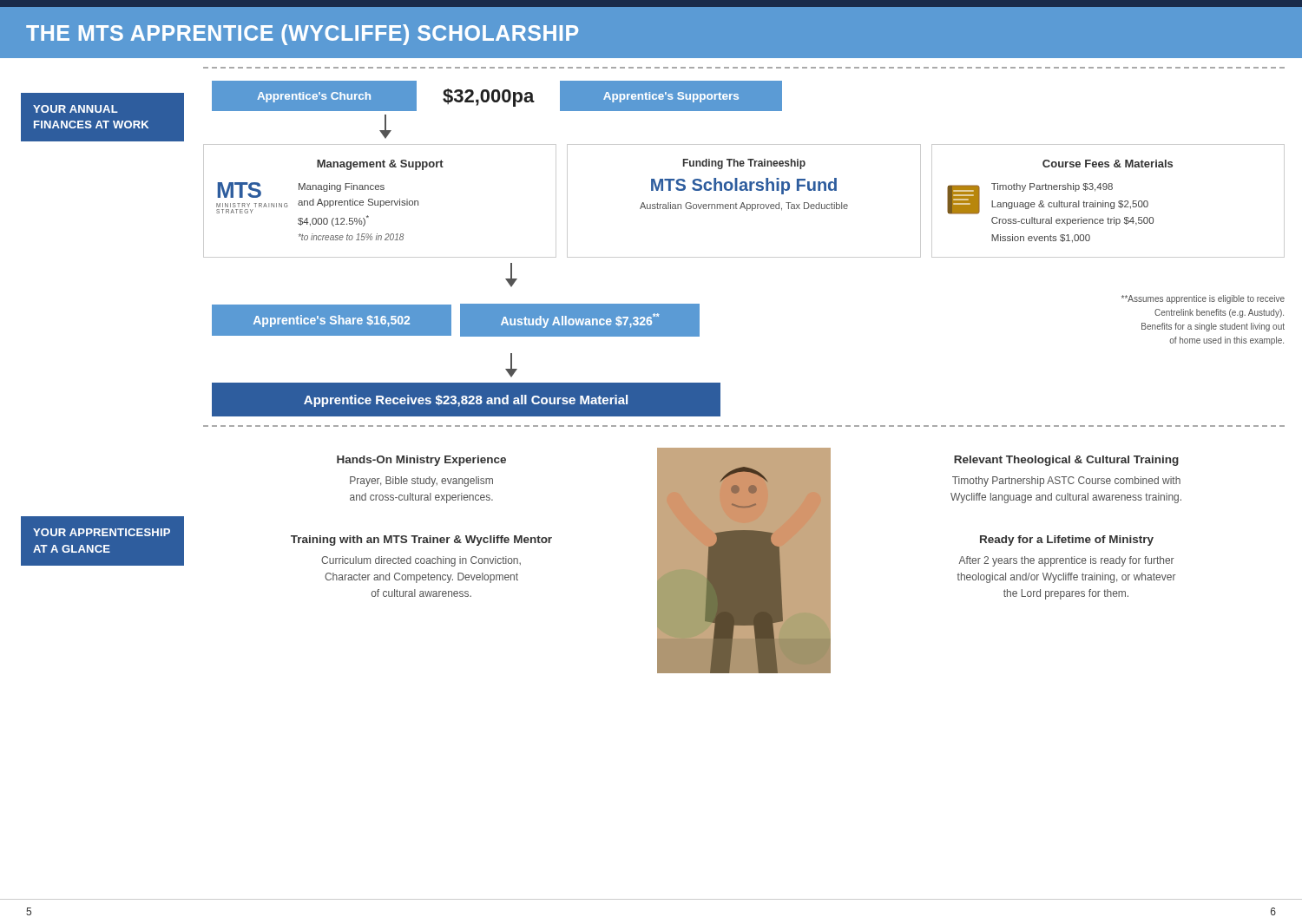Click on the text block containing "Hands-On Ministry Experience Prayer, Bible"

click(x=421, y=479)
